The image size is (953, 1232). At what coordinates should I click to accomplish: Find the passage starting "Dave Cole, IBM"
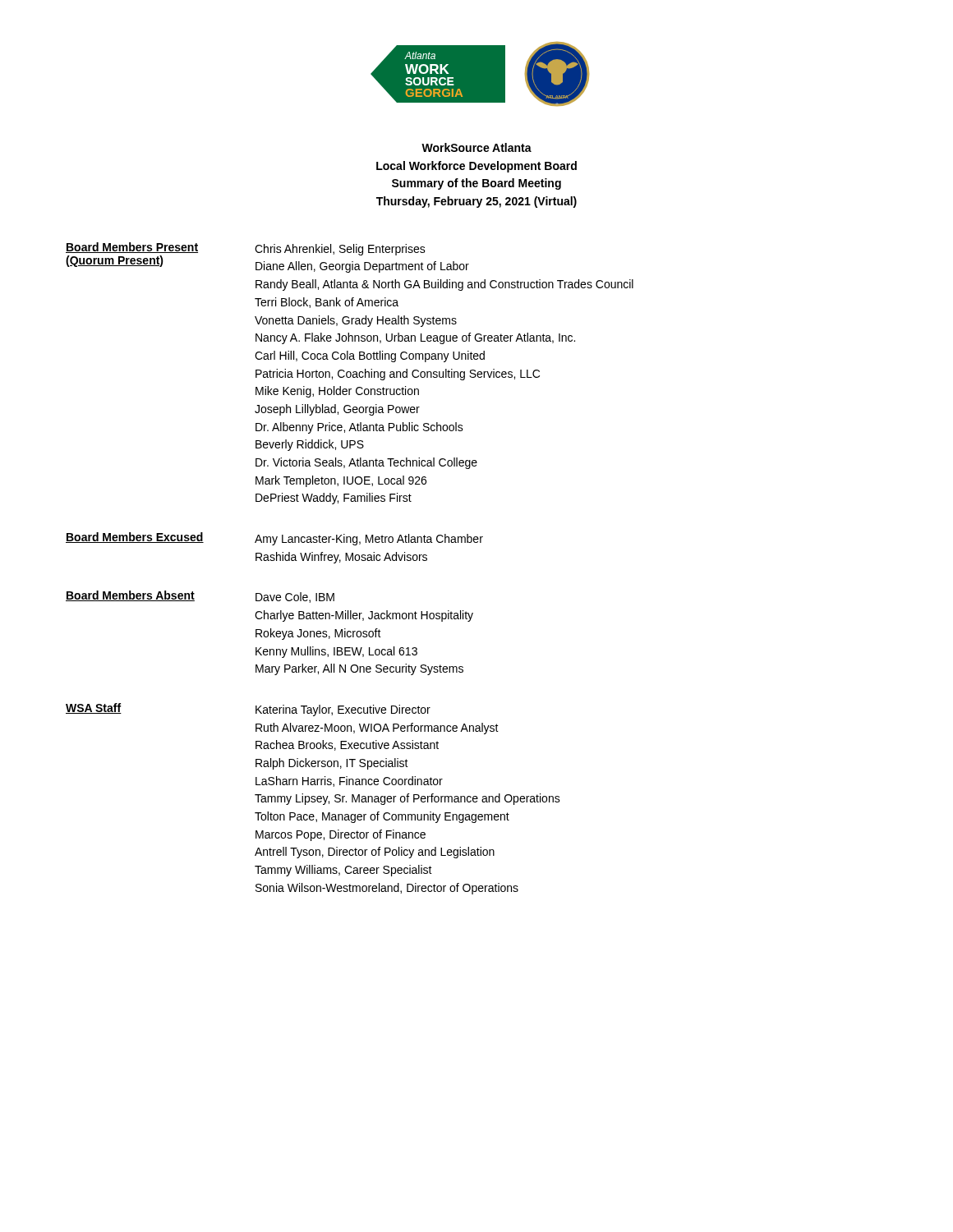click(x=295, y=598)
